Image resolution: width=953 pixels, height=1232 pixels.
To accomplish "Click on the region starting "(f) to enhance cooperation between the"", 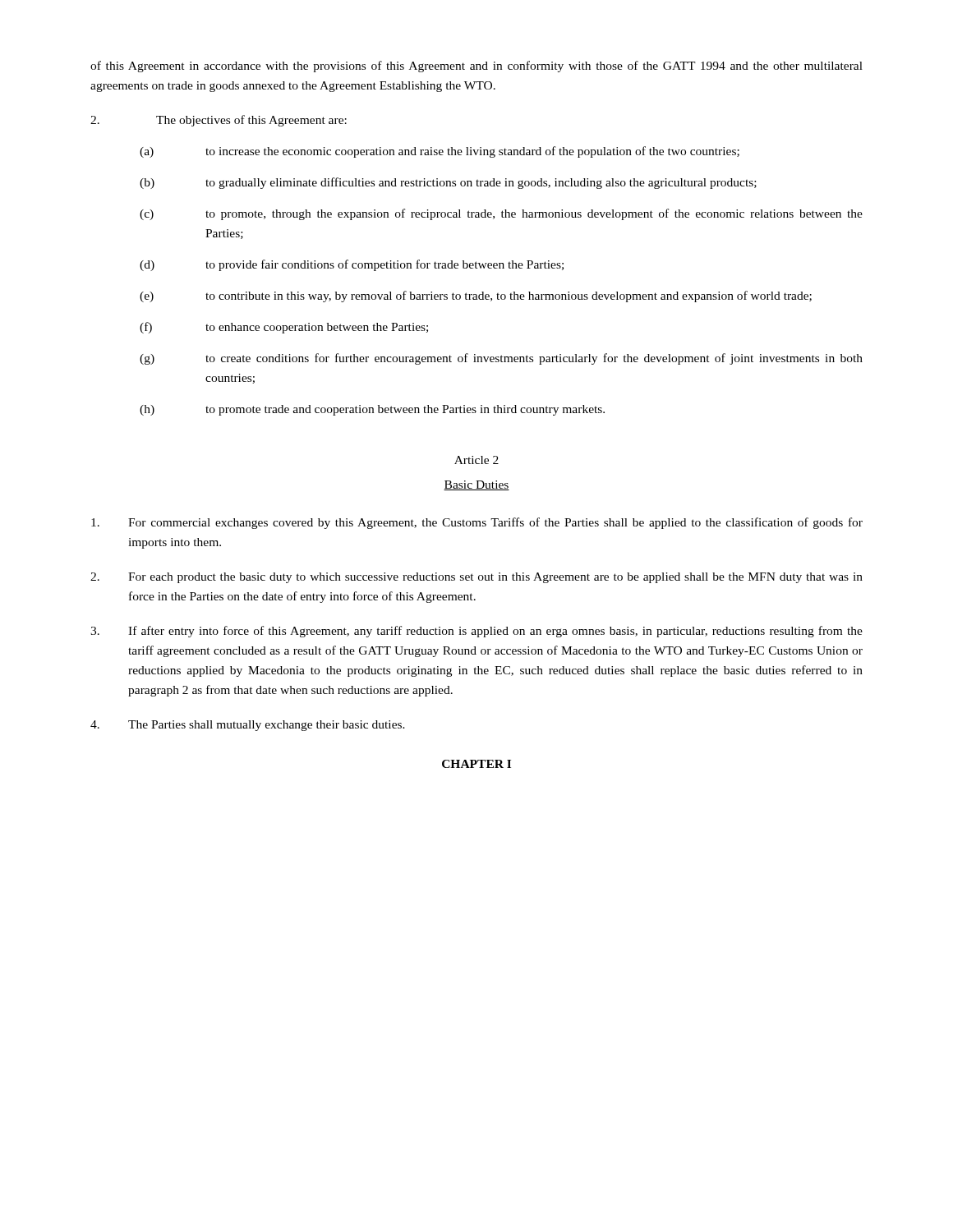I will coord(284,328).
